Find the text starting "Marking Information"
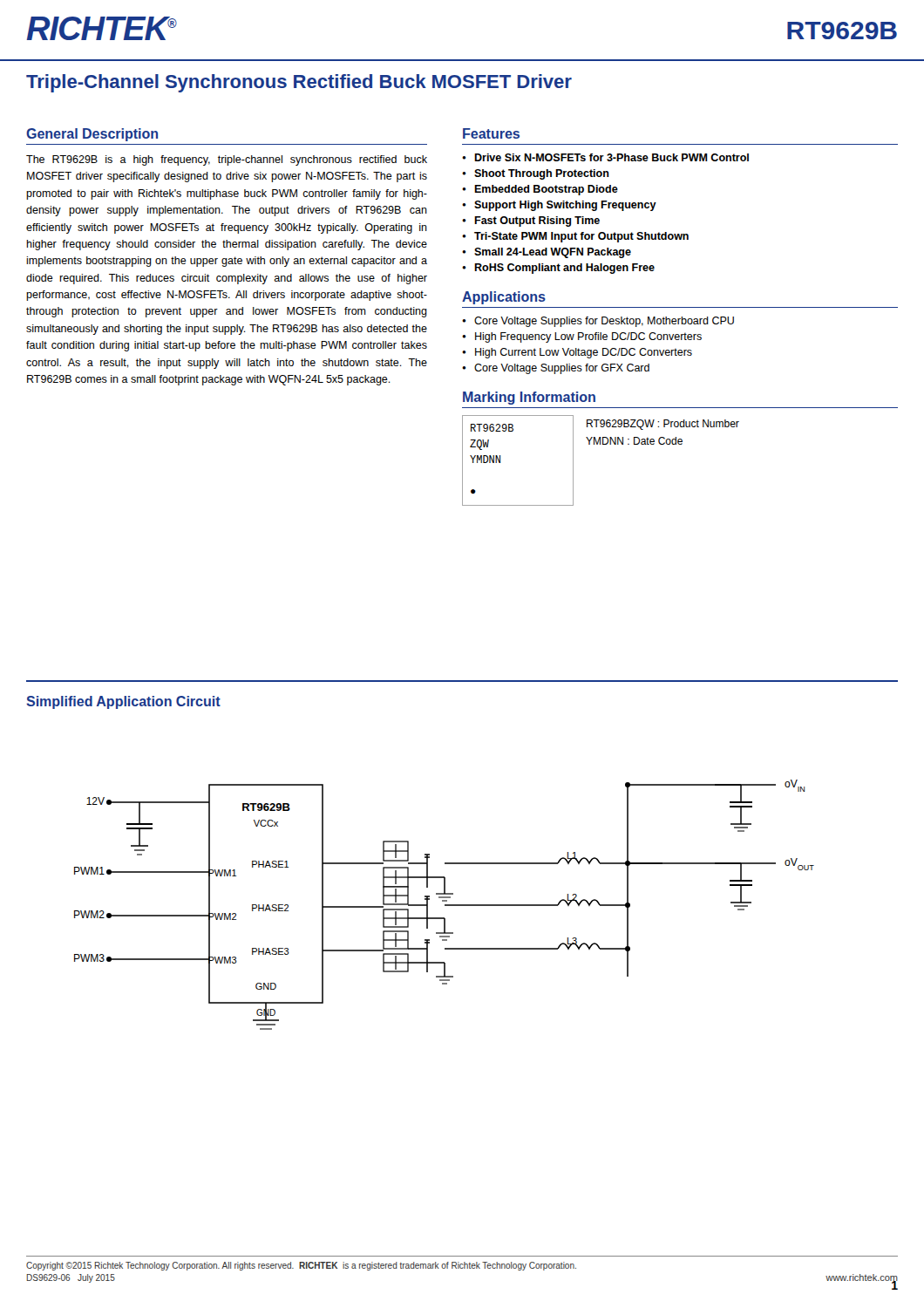 [x=529, y=397]
